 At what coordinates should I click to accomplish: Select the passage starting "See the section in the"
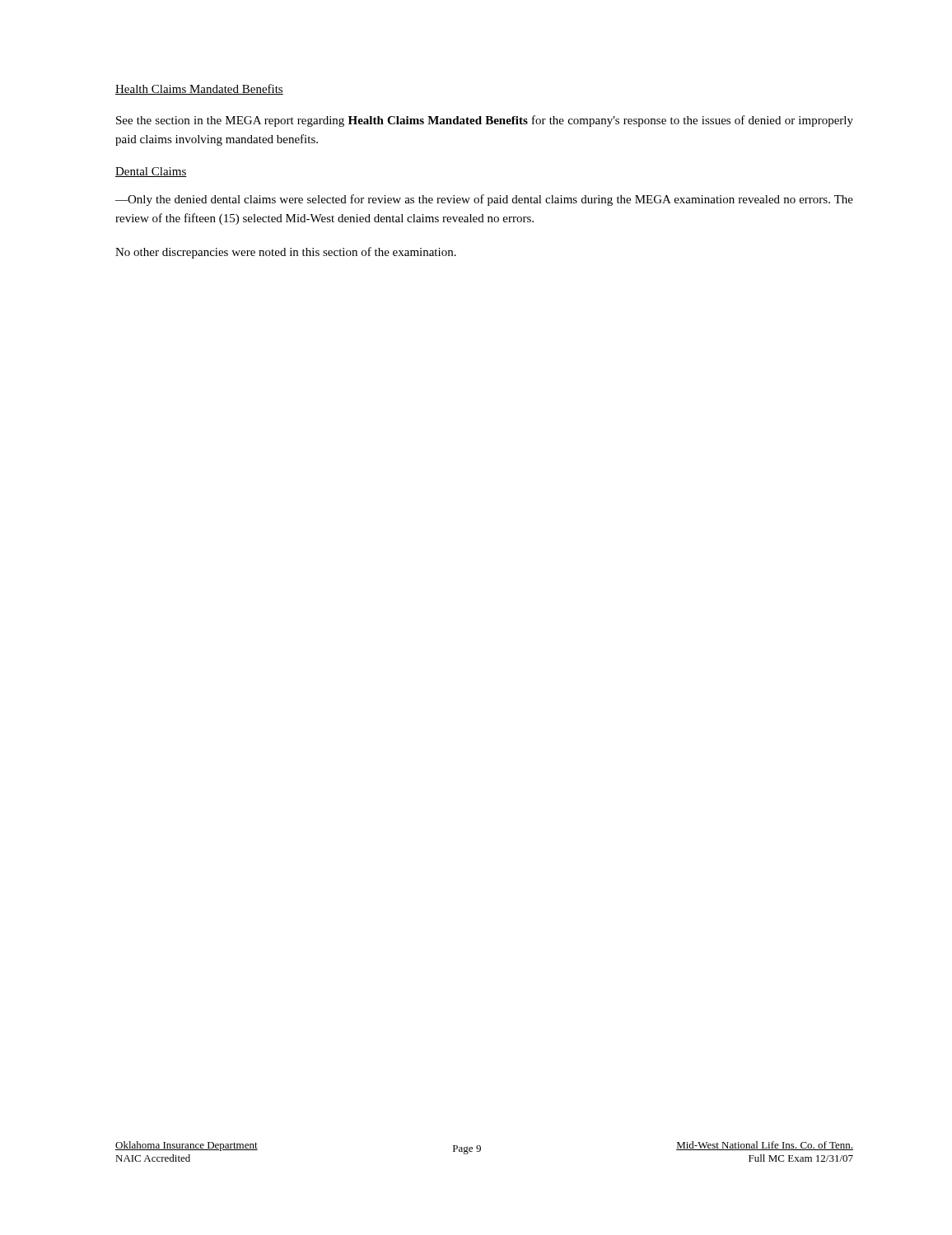pyautogui.click(x=484, y=130)
